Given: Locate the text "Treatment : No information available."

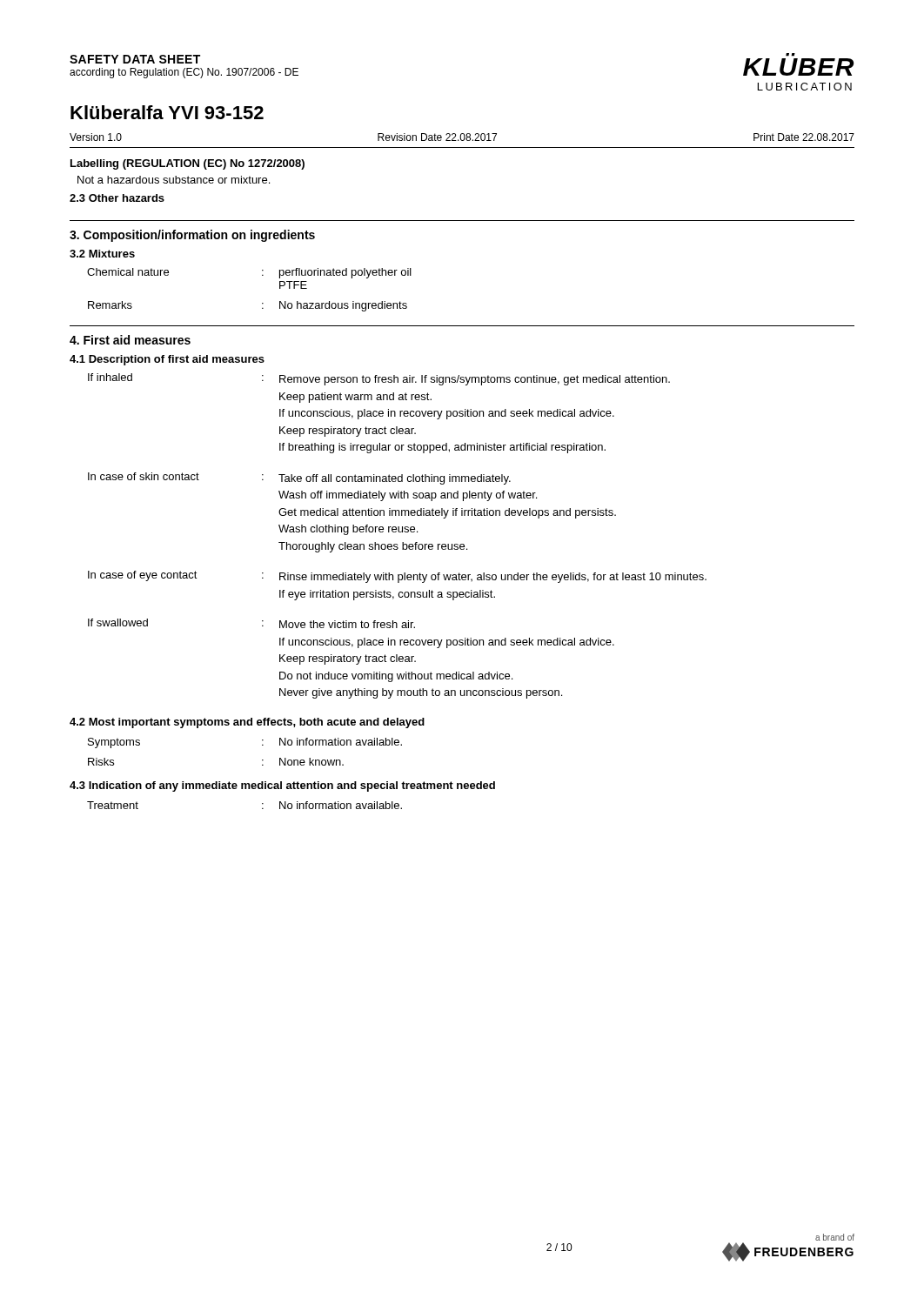Looking at the screenshot, I should click(105, 804).
